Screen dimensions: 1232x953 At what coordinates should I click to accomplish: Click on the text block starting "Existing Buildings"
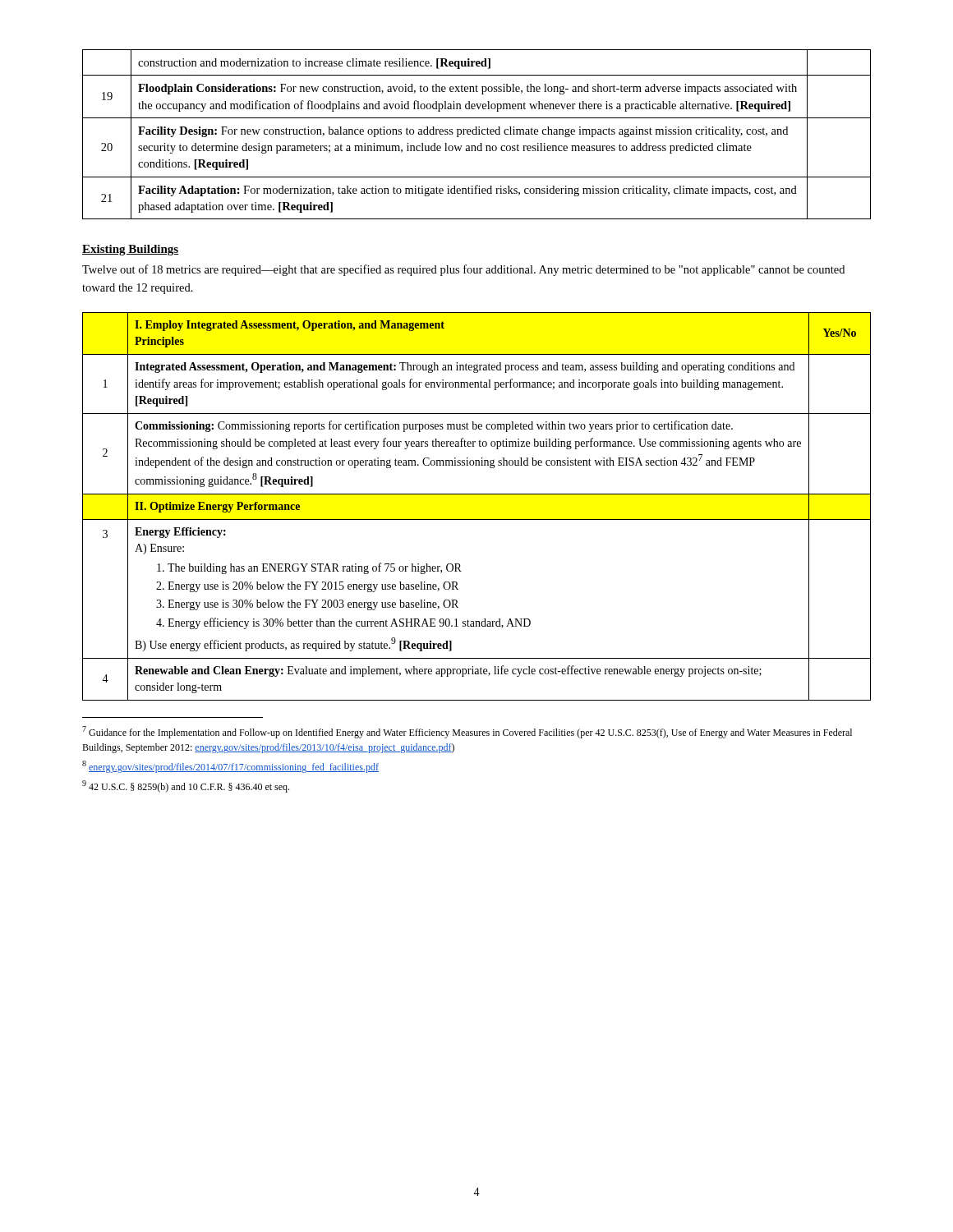click(x=130, y=249)
